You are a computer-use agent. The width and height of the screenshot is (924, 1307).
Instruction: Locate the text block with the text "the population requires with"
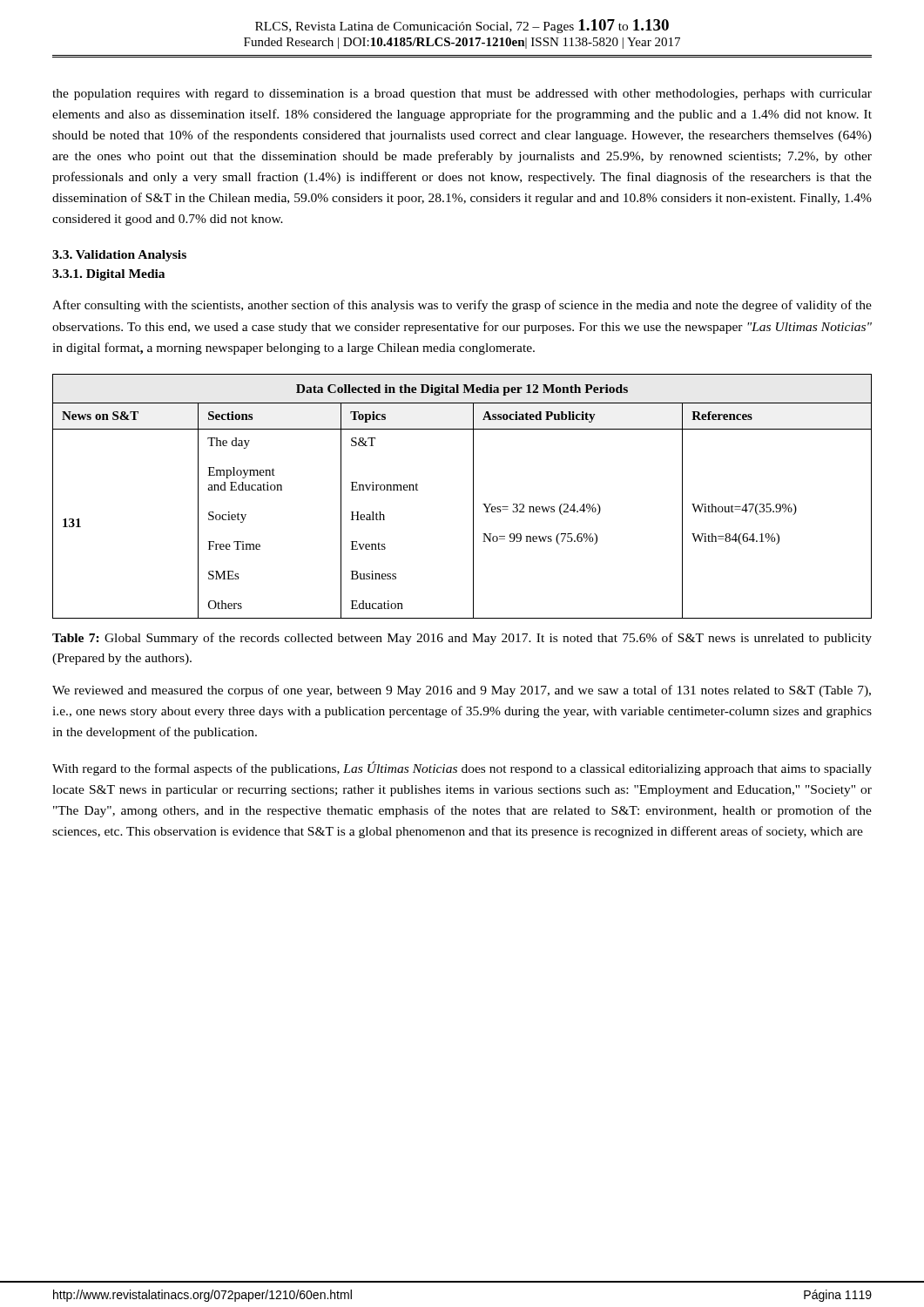click(462, 156)
